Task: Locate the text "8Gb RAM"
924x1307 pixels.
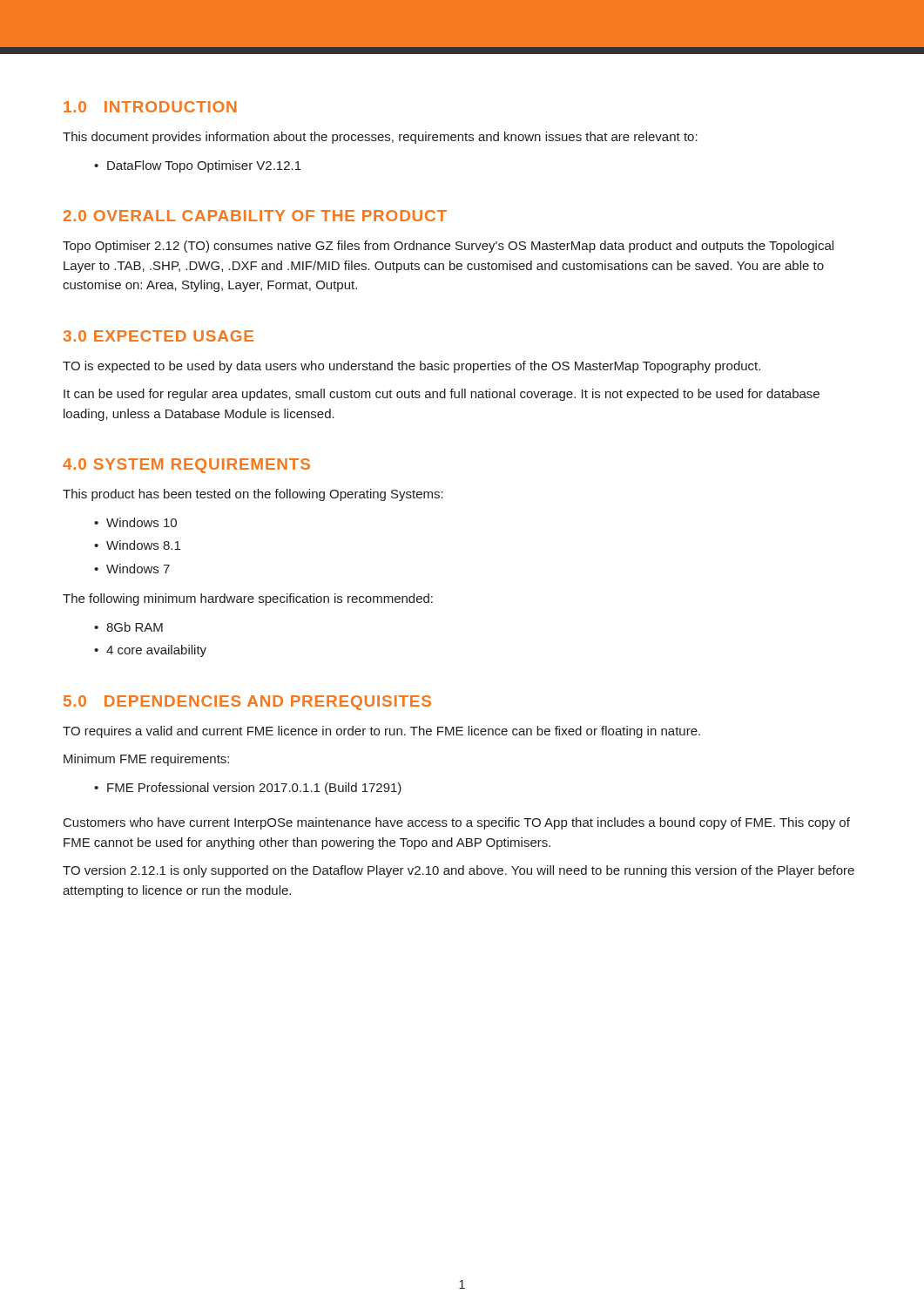Action: pyautogui.click(x=135, y=627)
